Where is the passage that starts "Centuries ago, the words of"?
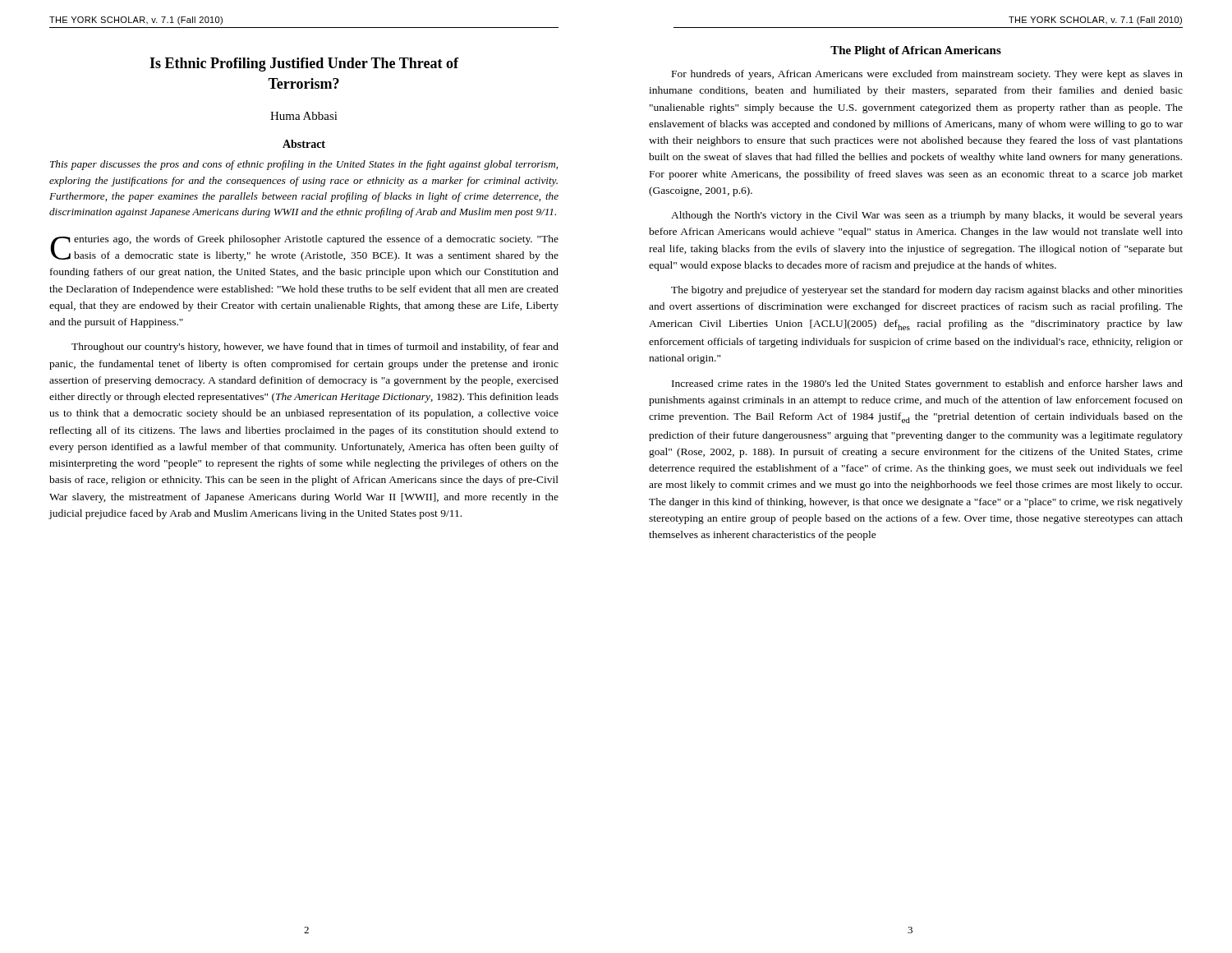 [304, 279]
